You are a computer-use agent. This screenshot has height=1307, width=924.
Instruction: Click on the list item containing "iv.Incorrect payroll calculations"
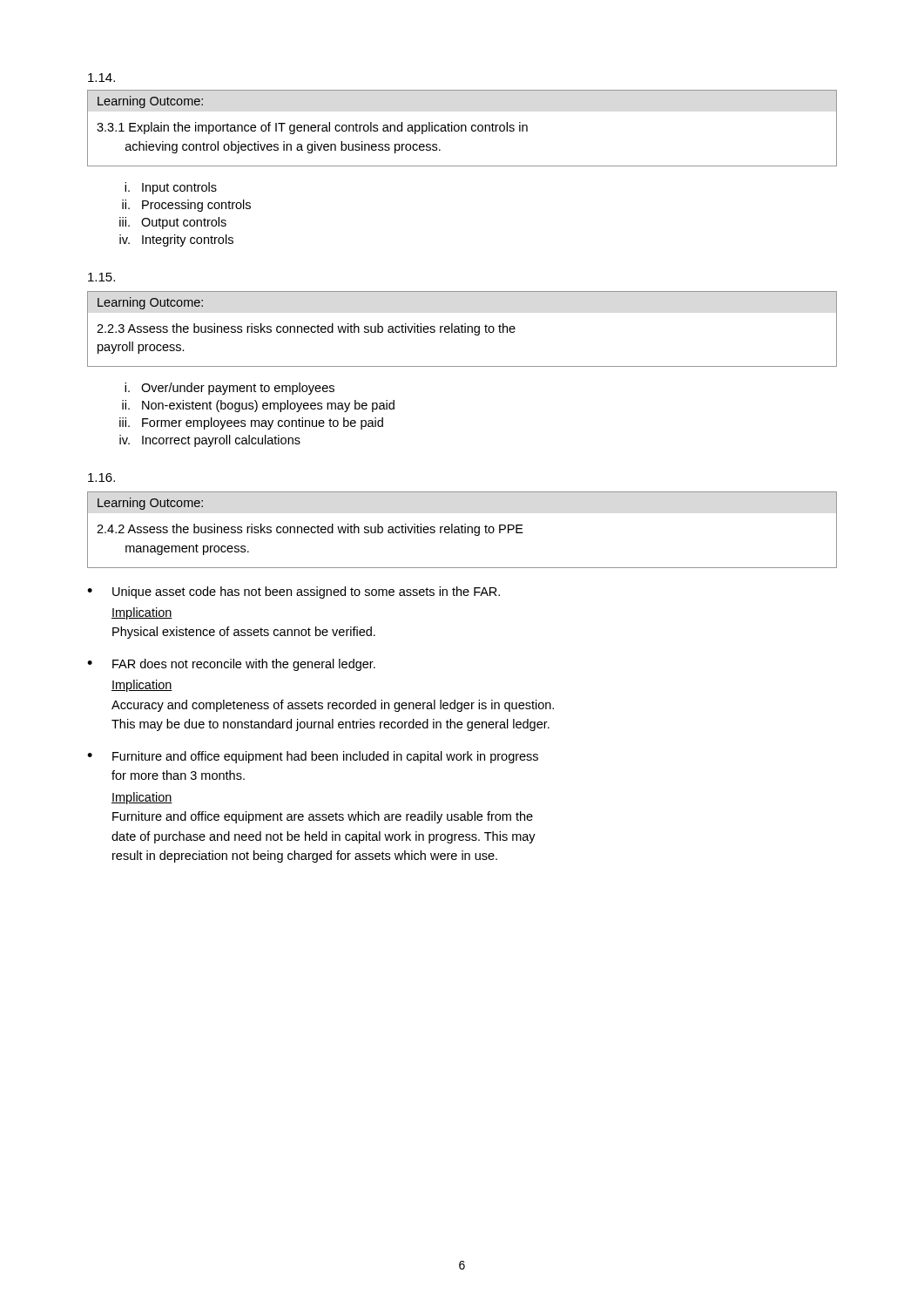pos(194,440)
